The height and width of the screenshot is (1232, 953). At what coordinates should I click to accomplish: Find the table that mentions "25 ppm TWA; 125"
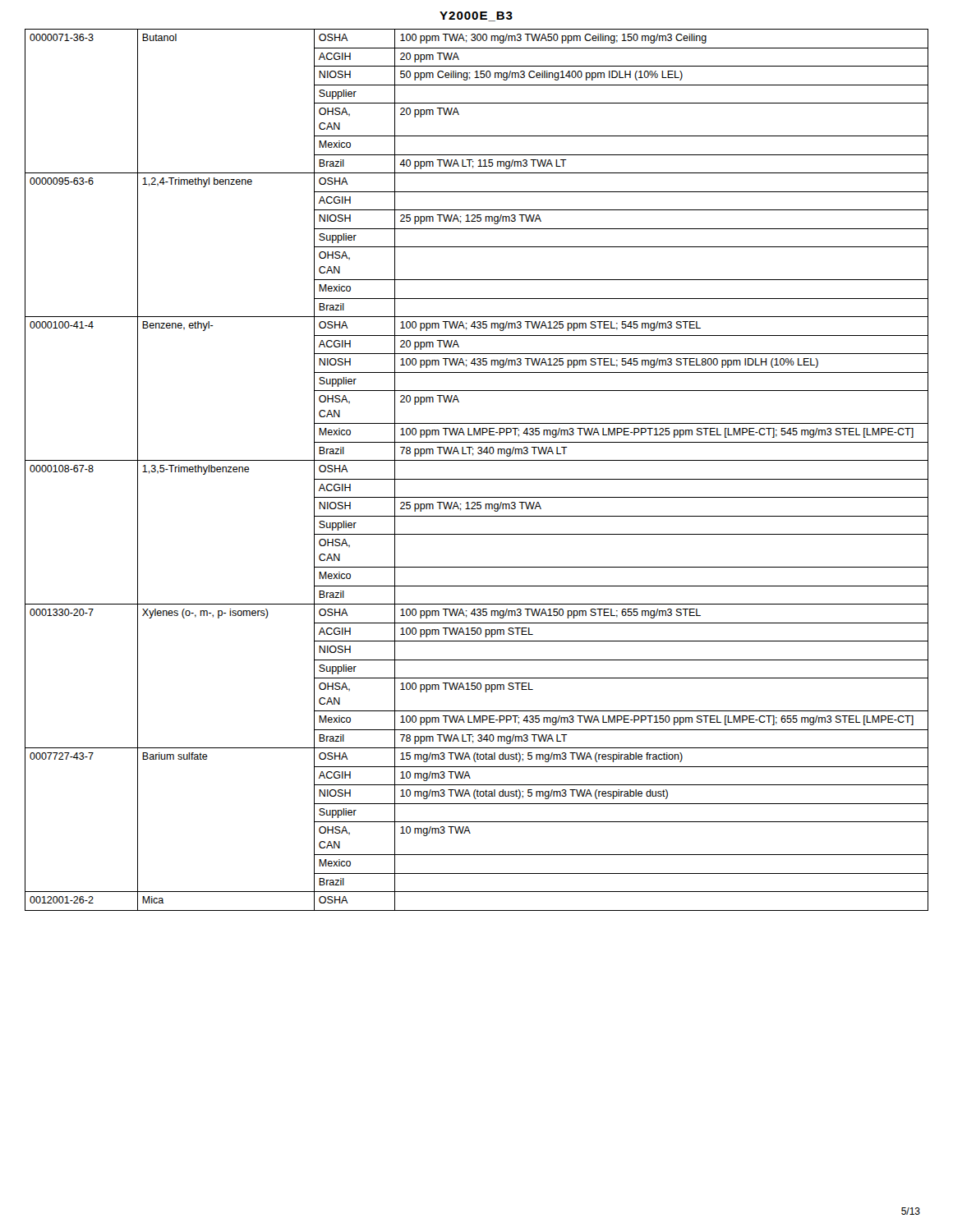click(476, 470)
